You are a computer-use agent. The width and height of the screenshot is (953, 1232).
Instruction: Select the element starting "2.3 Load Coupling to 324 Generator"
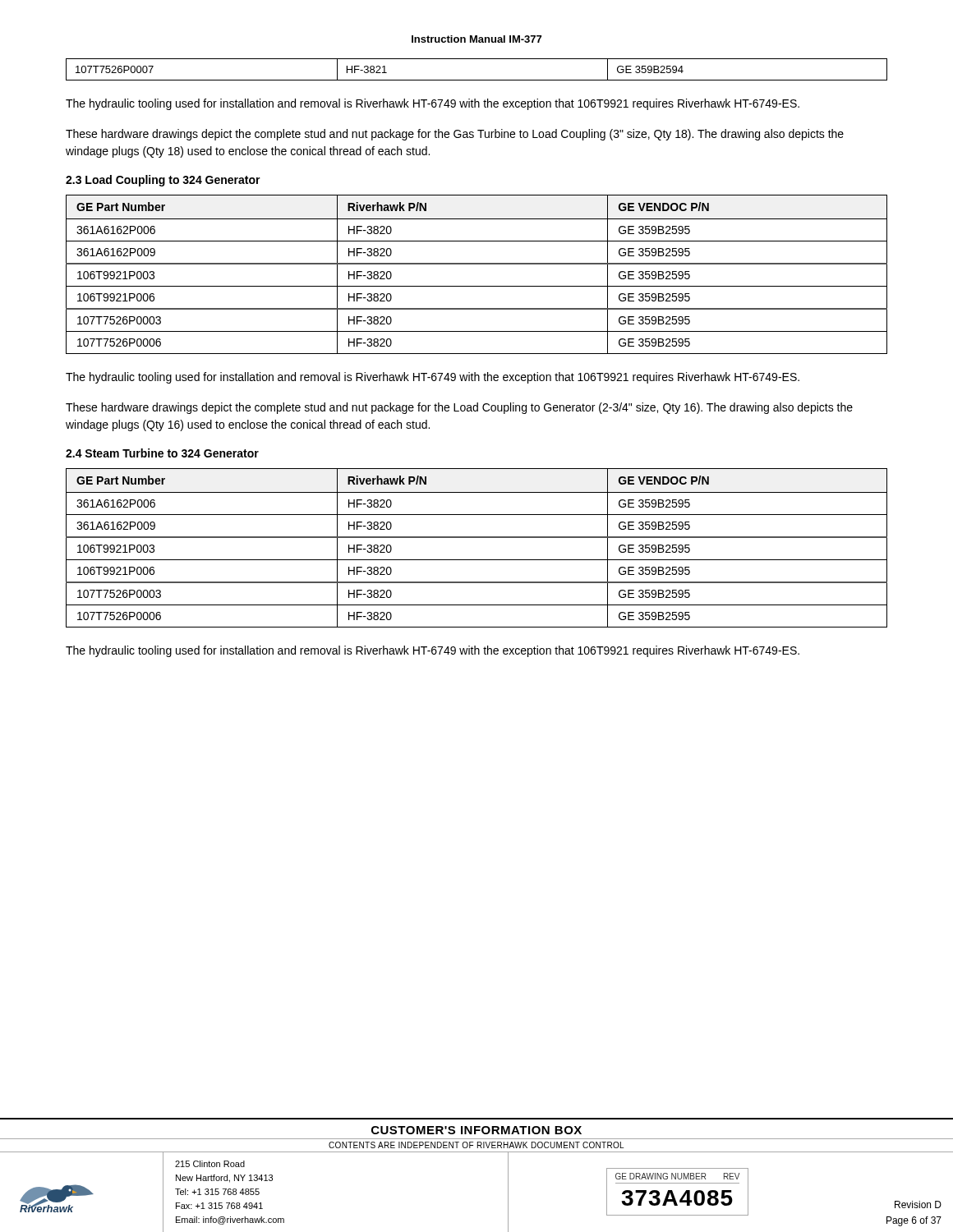163,180
